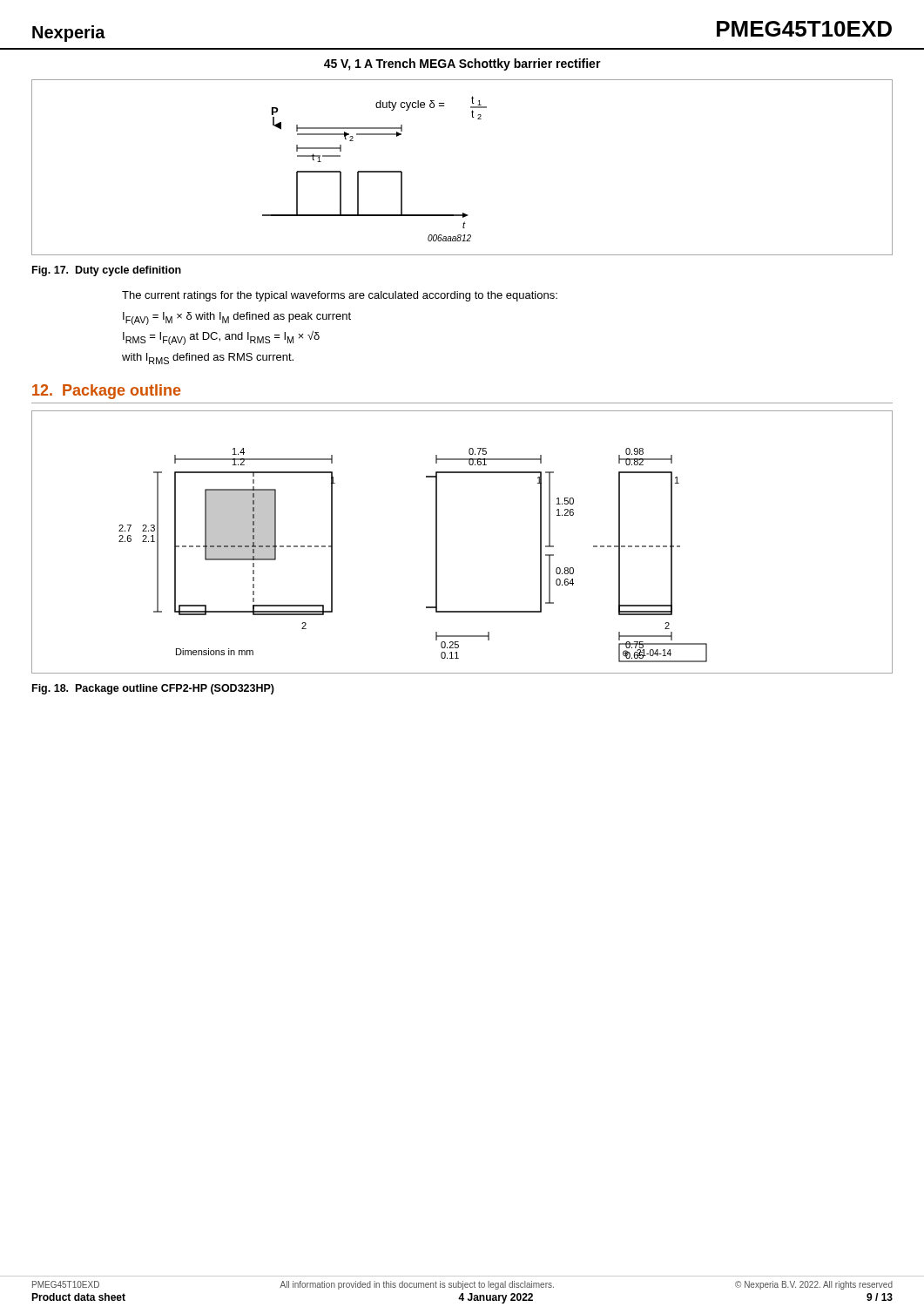Click on the text starting "The current ratings for the"
The image size is (924, 1307).
340,295
